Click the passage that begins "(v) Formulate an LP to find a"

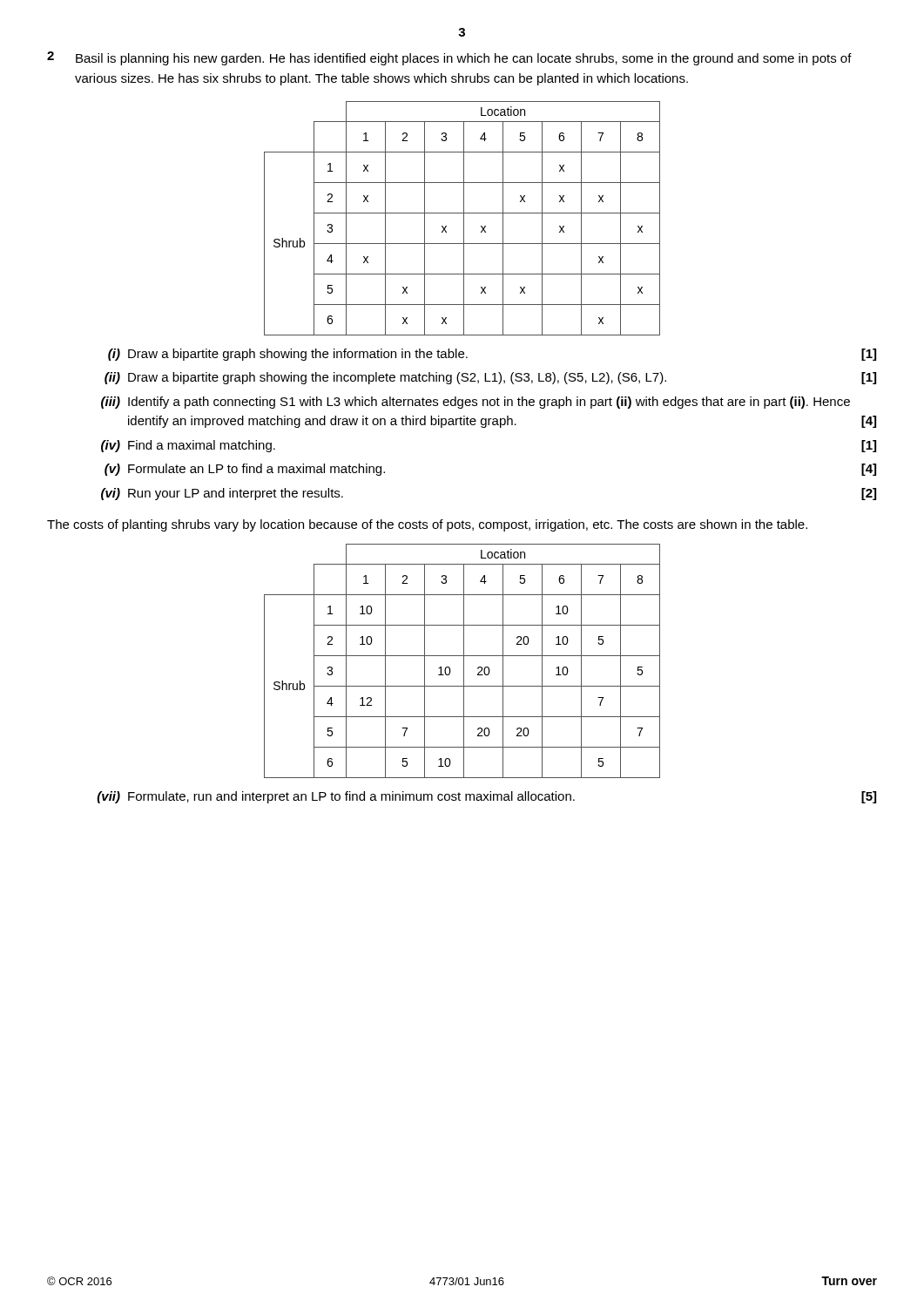click(243, 469)
